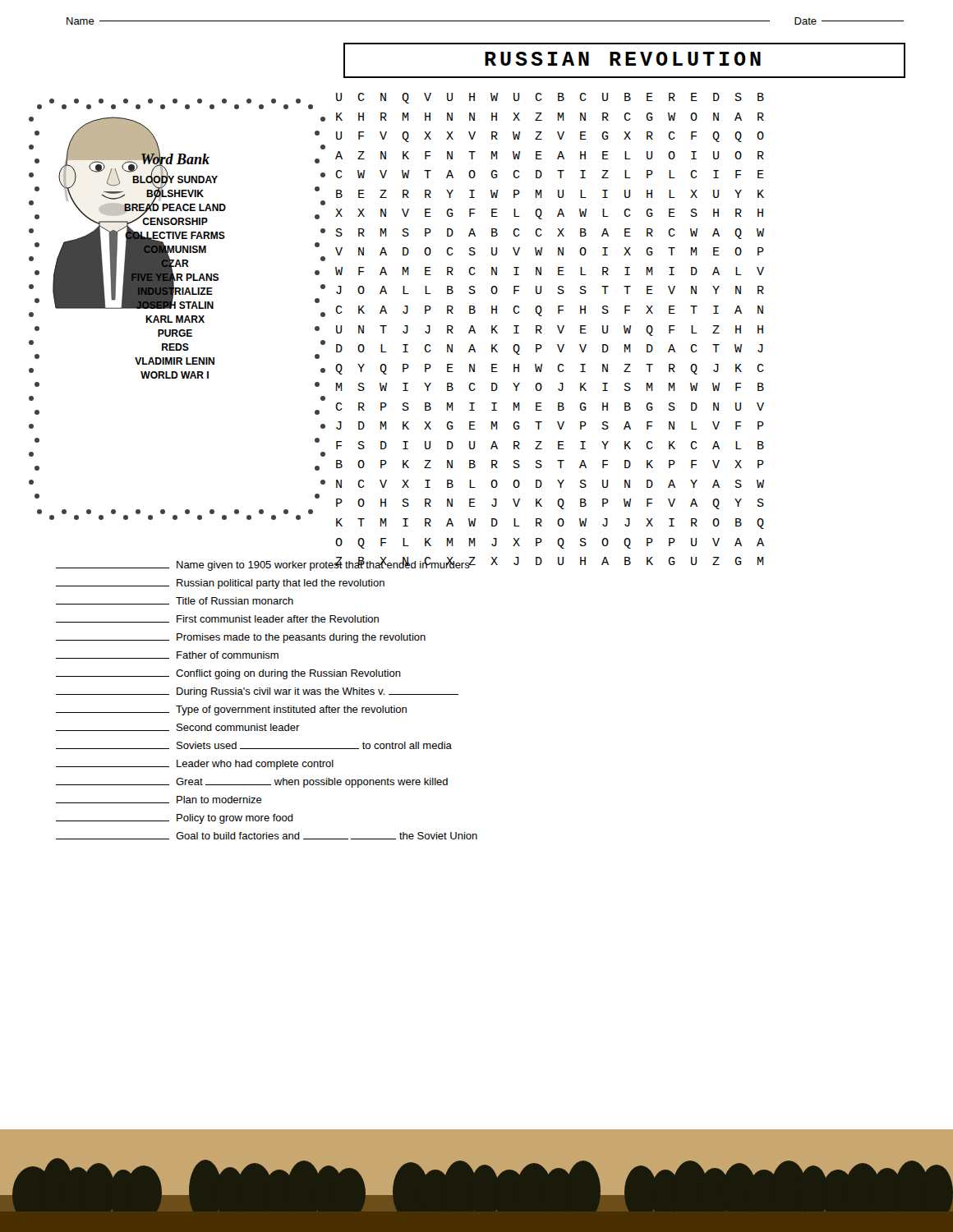Click where it says "Title of Russian monarch"
This screenshot has height=1232, width=953.
175,601
